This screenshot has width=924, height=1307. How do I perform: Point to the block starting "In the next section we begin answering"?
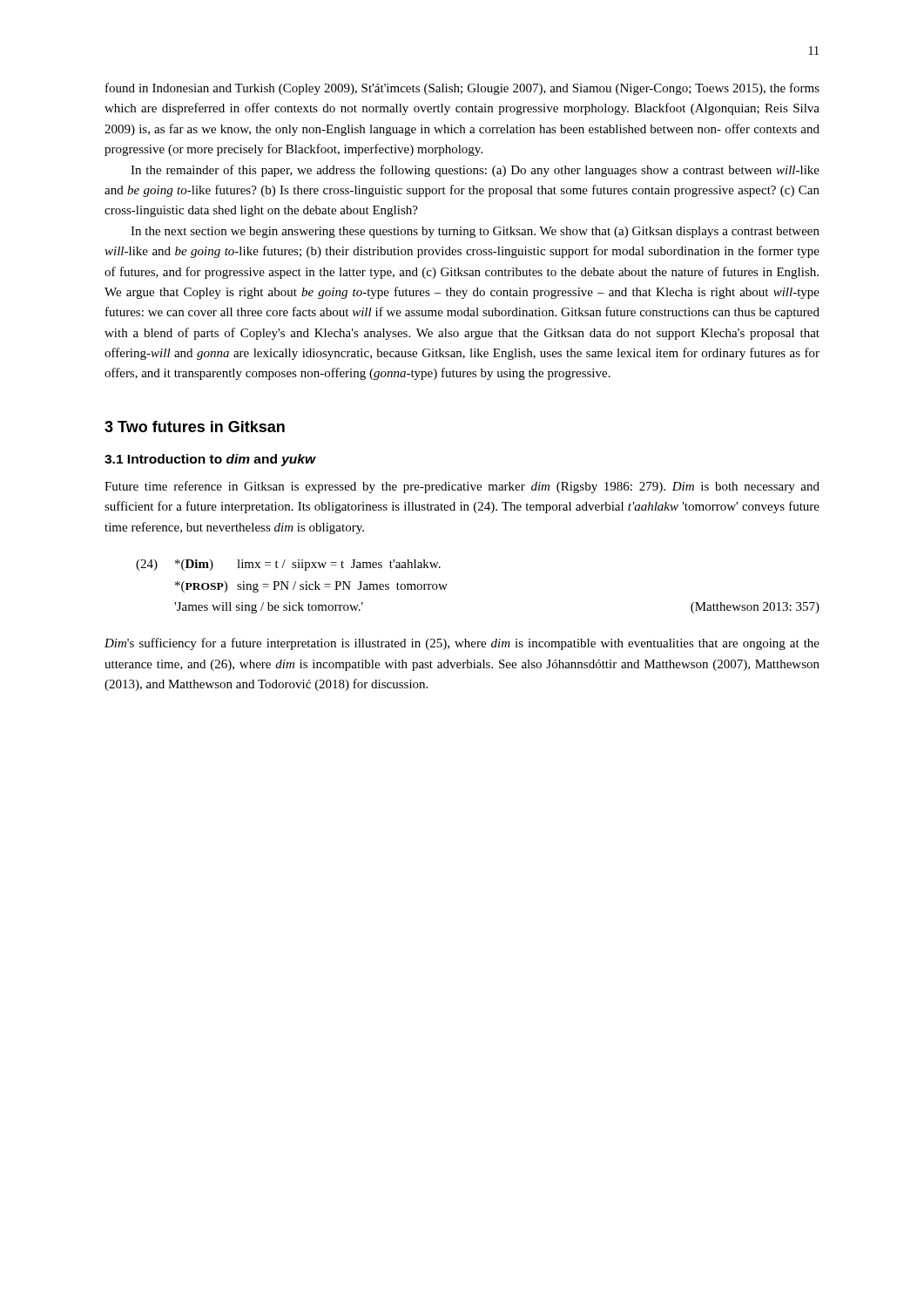[x=462, y=303]
